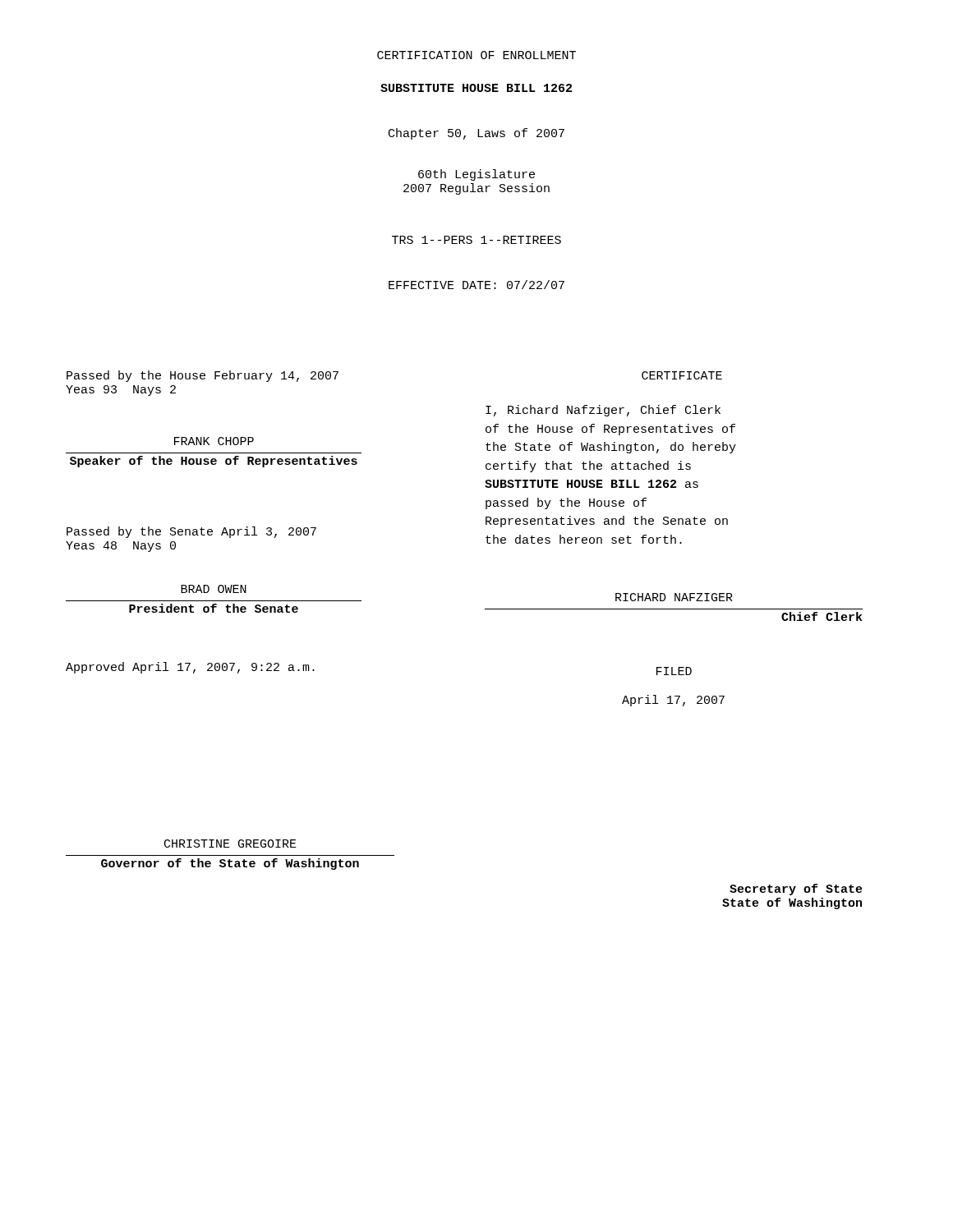This screenshot has height=1232, width=953.
Task: Click on the text block starting "Approved April 17, 2007, 9:22 a.m."
Action: 191,668
